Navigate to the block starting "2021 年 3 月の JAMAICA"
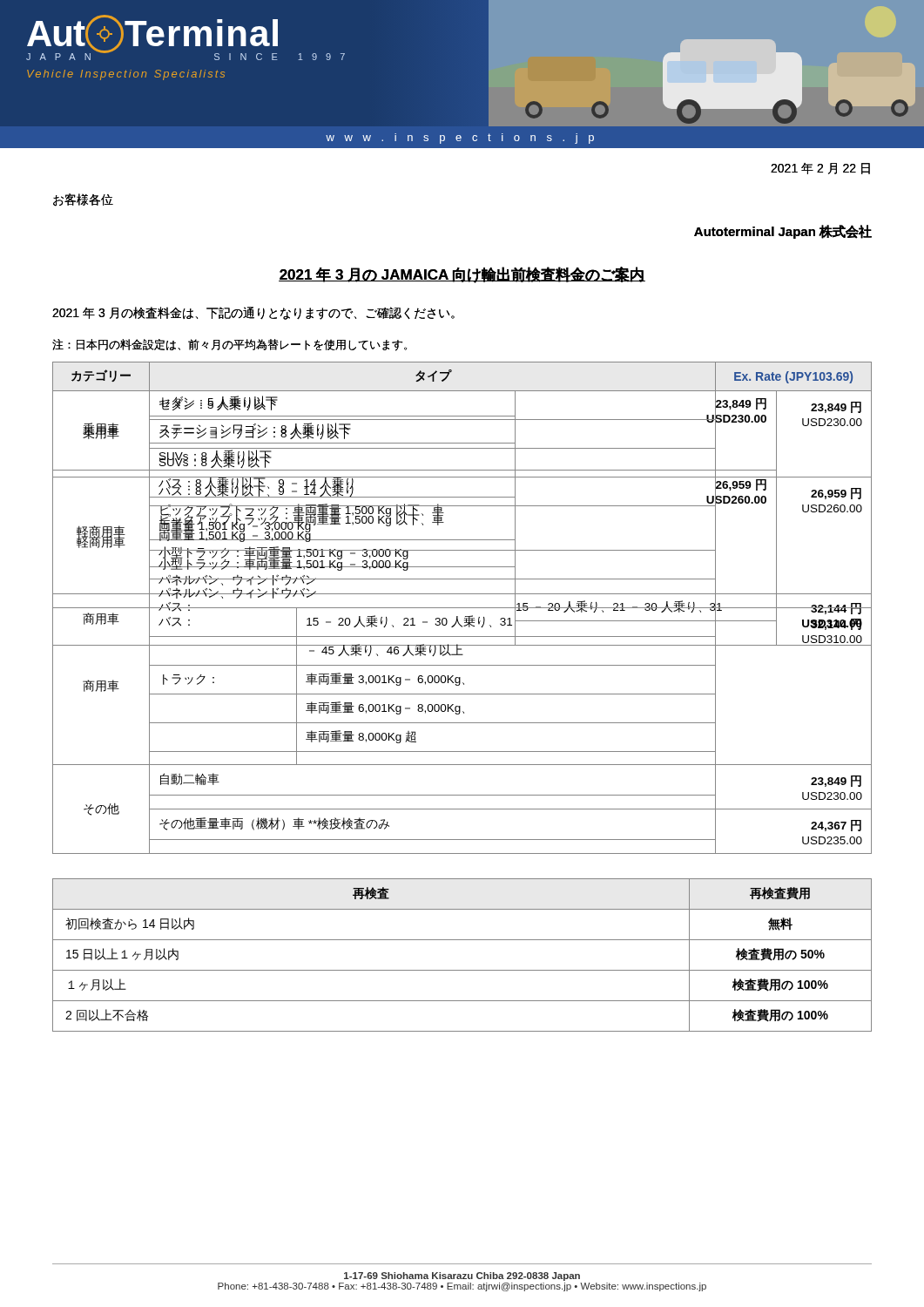 tap(462, 275)
